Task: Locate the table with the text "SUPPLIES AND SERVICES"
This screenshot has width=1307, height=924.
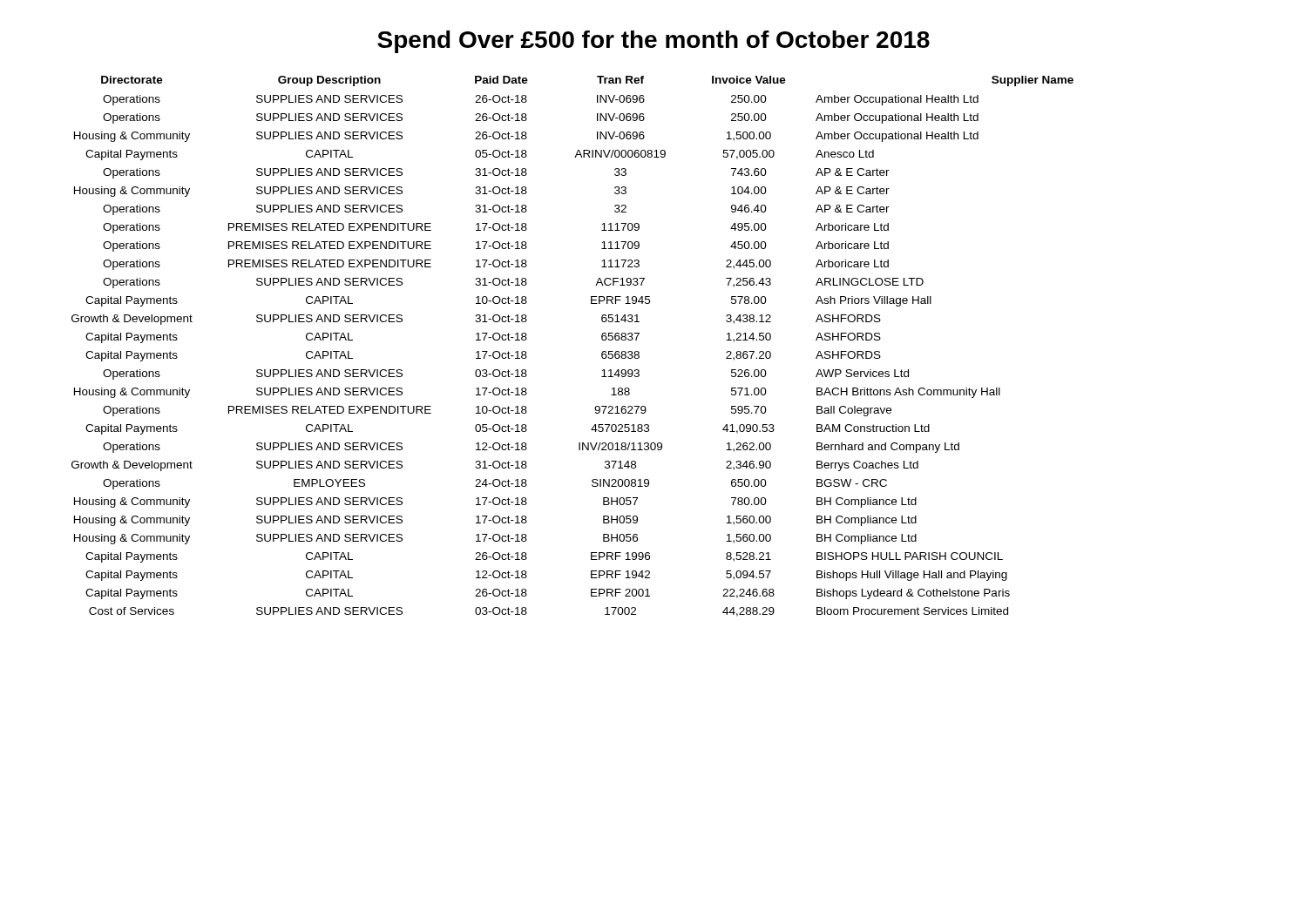Action: click(654, 345)
